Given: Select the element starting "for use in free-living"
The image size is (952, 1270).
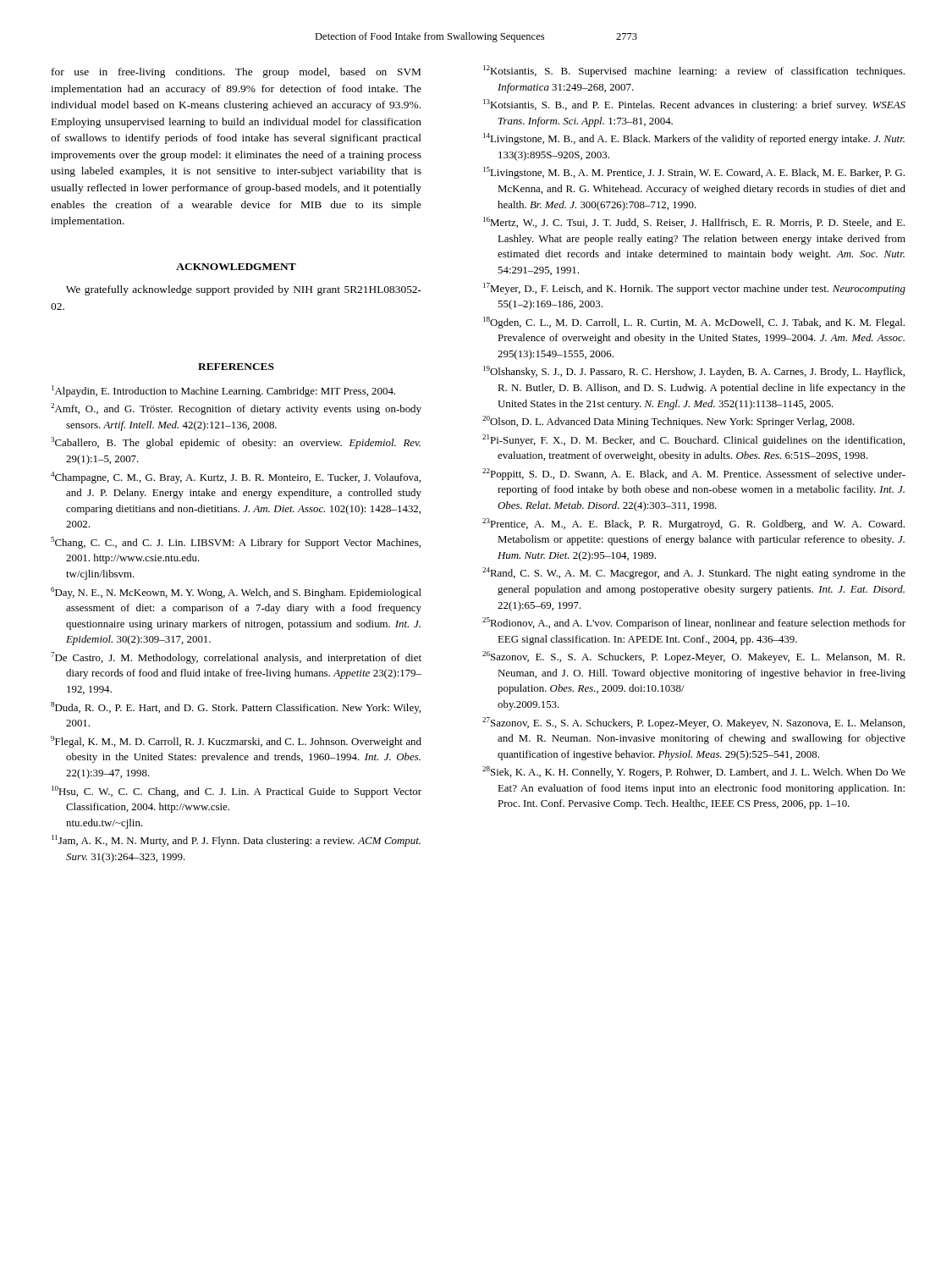Looking at the screenshot, I should [236, 146].
